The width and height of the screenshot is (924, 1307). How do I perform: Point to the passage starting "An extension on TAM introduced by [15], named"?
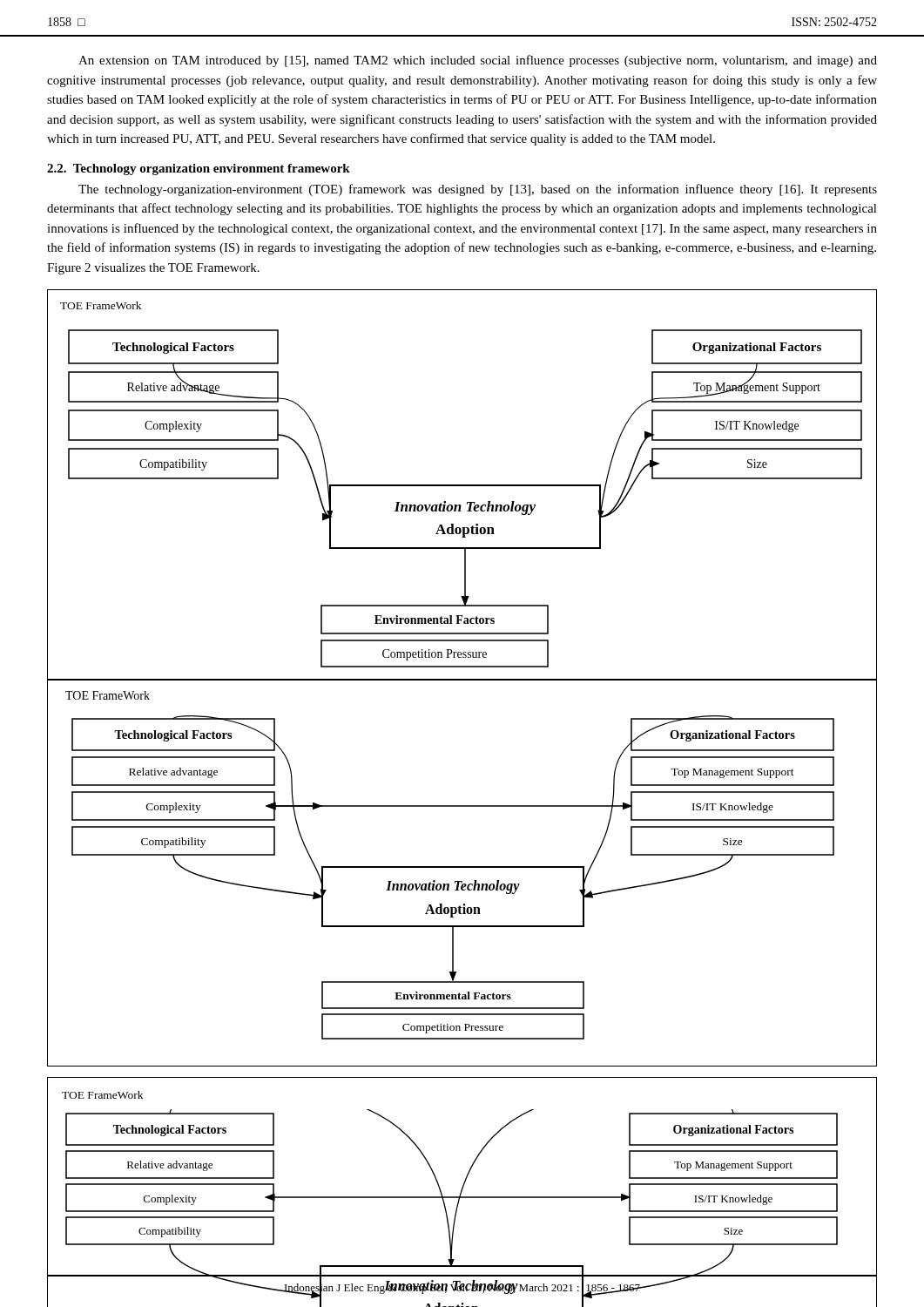[462, 100]
